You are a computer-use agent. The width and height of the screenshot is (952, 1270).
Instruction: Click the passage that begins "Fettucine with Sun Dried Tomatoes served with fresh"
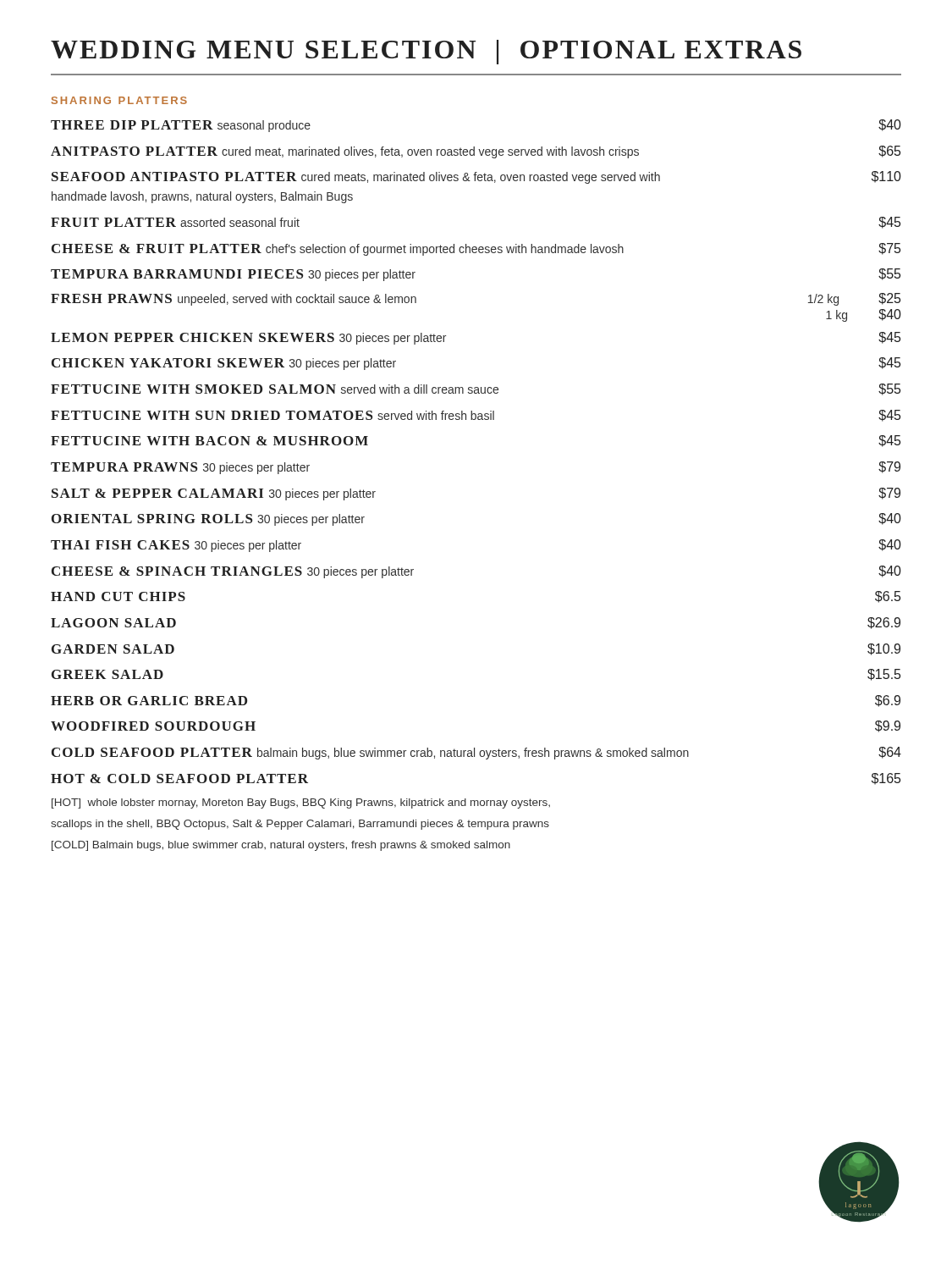click(476, 416)
